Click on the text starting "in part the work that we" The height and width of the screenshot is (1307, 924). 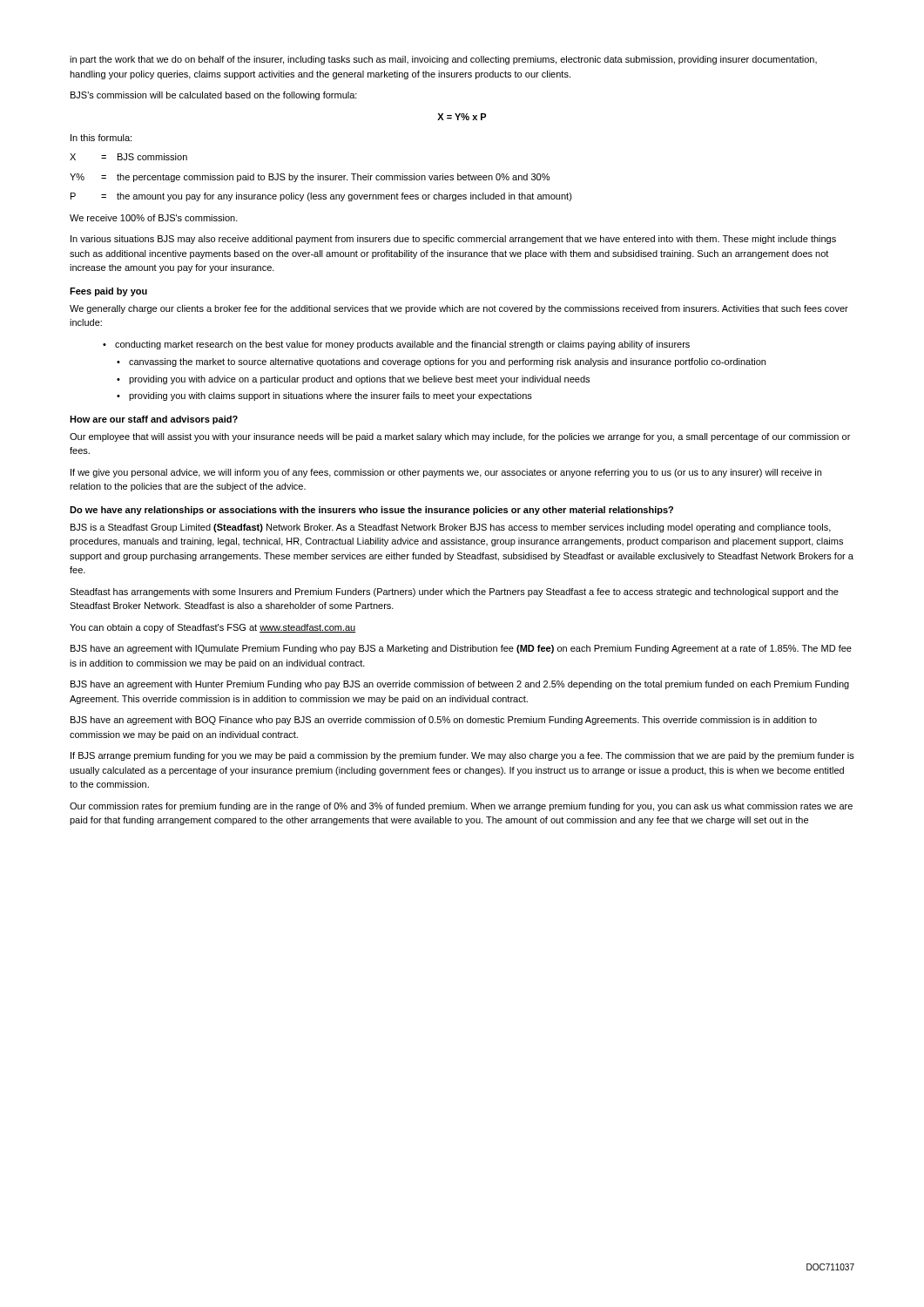pyautogui.click(x=462, y=77)
